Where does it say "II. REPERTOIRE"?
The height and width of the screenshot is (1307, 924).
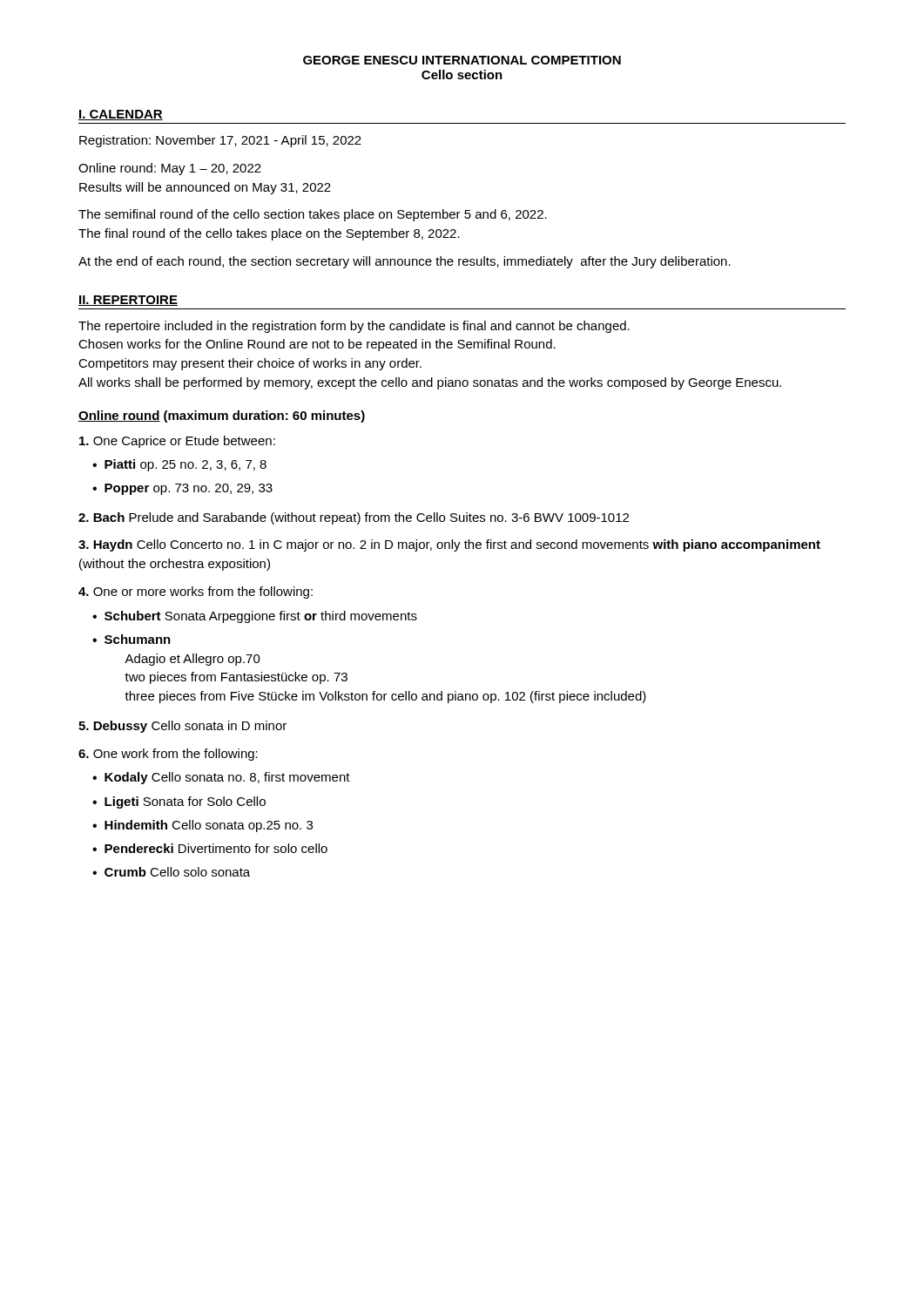pyautogui.click(x=128, y=299)
